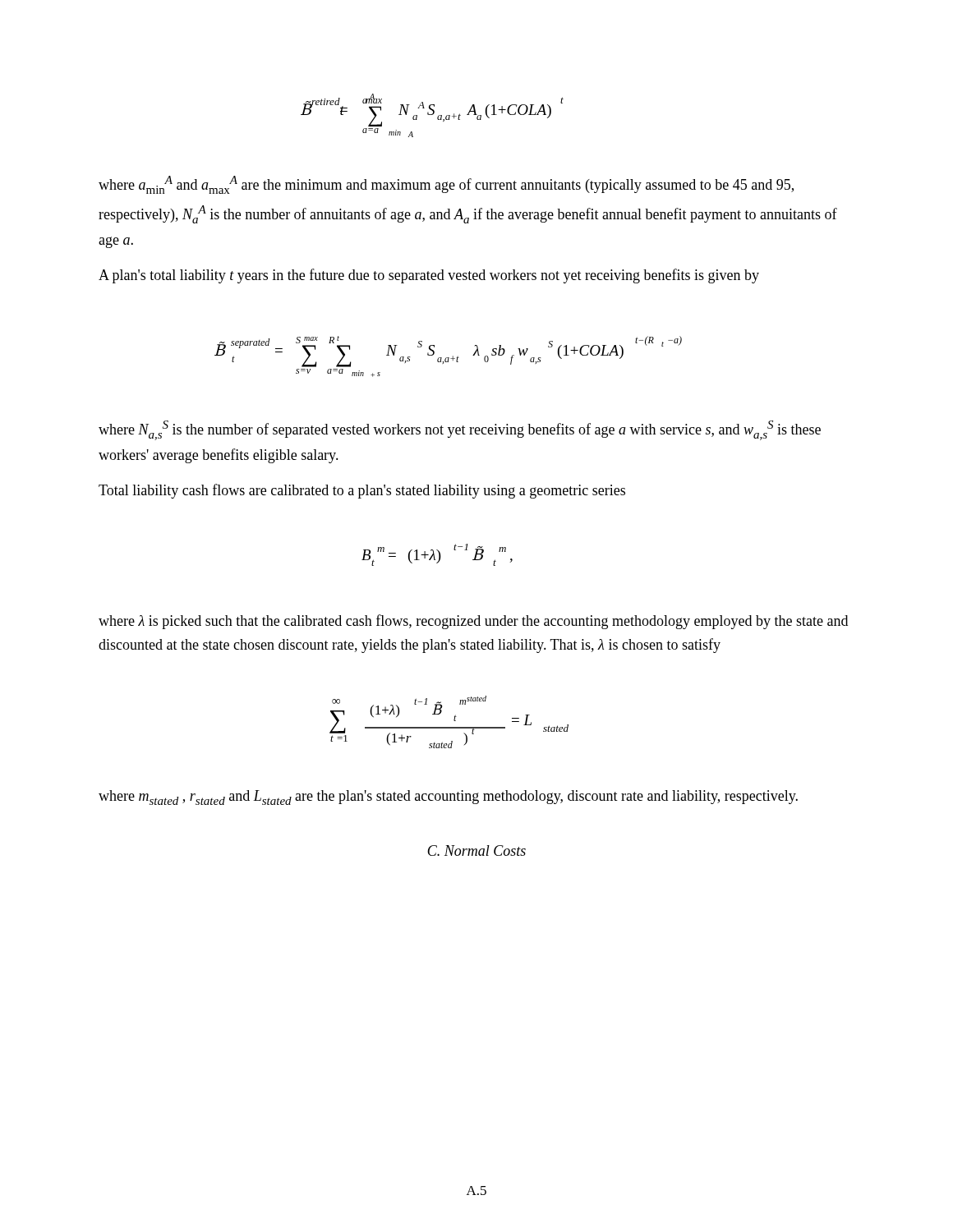The height and width of the screenshot is (1232, 953).
Task: Click on the formula with the text "∑ t =1 ∞ (1+λ) t−1"
Action: (x=476, y=717)
